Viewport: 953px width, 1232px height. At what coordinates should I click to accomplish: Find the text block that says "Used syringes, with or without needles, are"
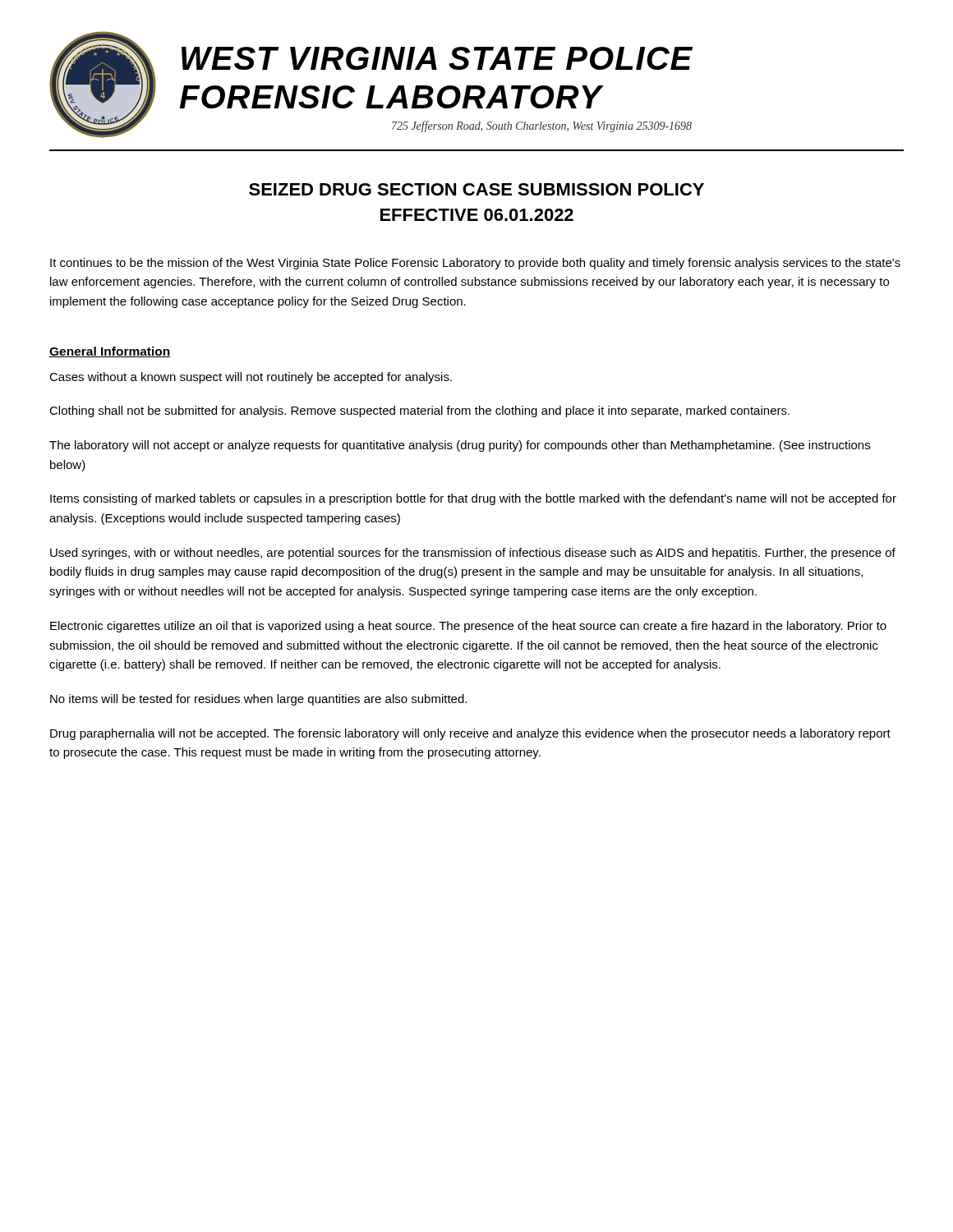[472, 572]
